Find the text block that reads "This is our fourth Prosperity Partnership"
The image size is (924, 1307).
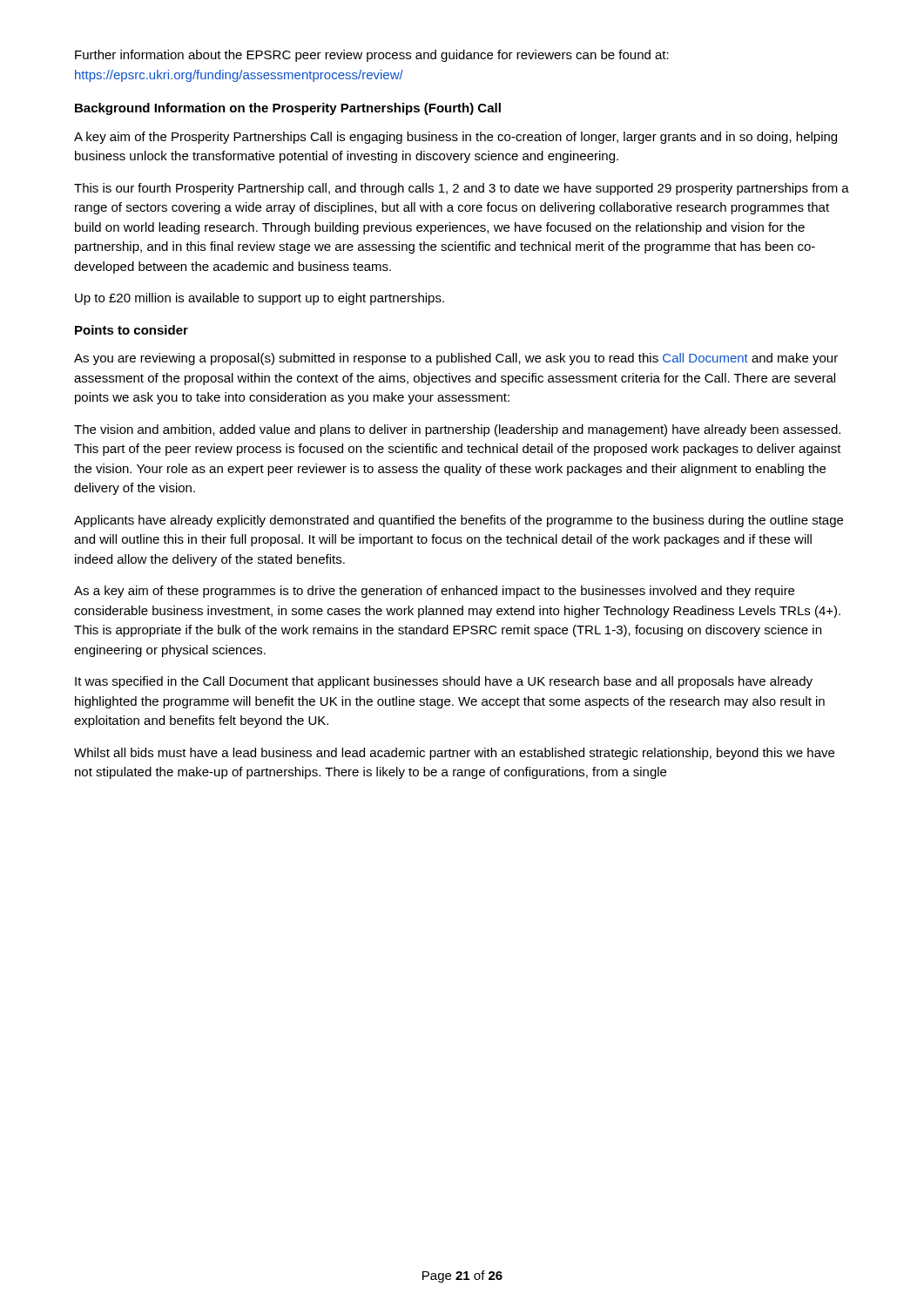coord(461,227)
